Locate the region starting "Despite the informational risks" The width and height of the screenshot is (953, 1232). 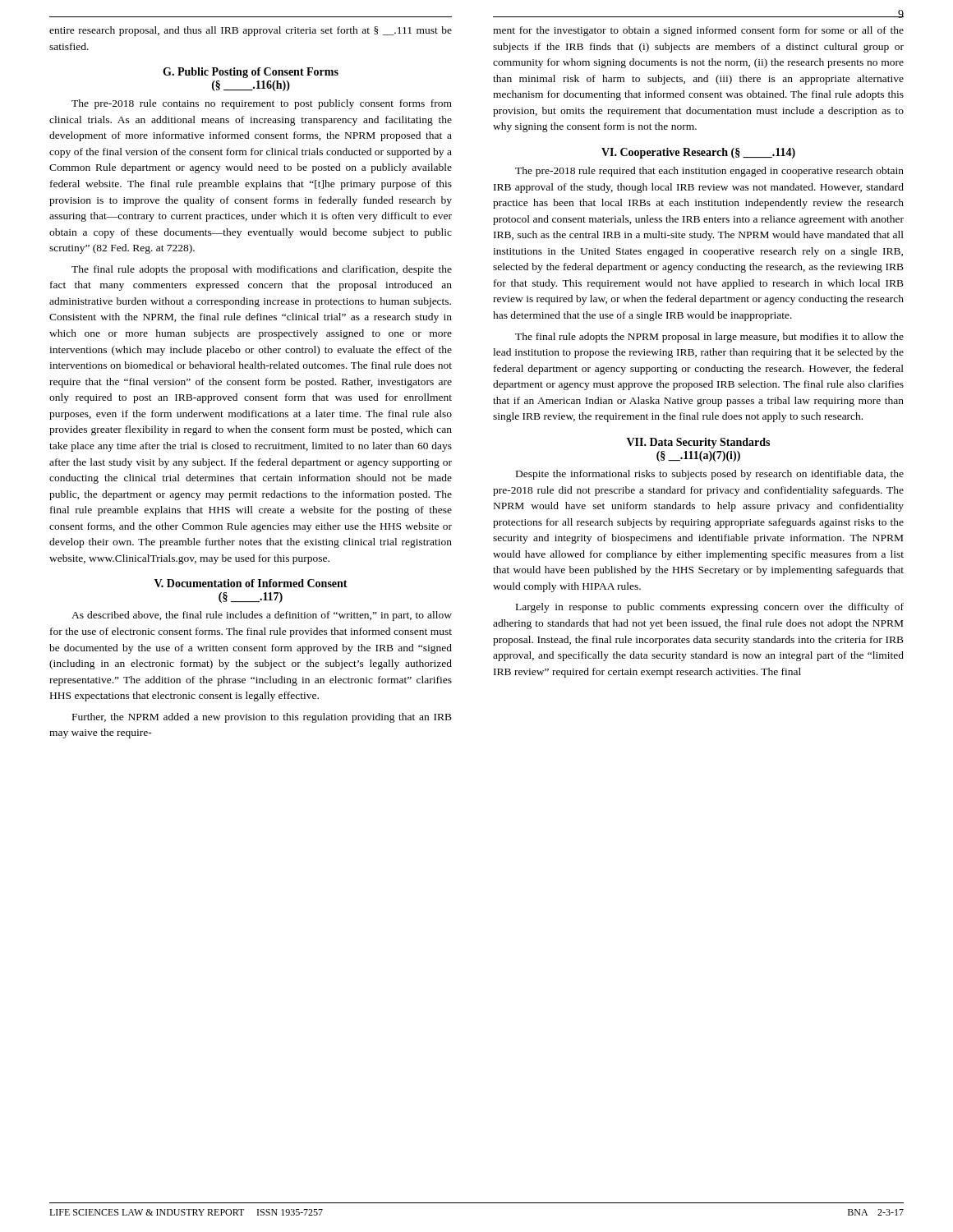(698, 573)
